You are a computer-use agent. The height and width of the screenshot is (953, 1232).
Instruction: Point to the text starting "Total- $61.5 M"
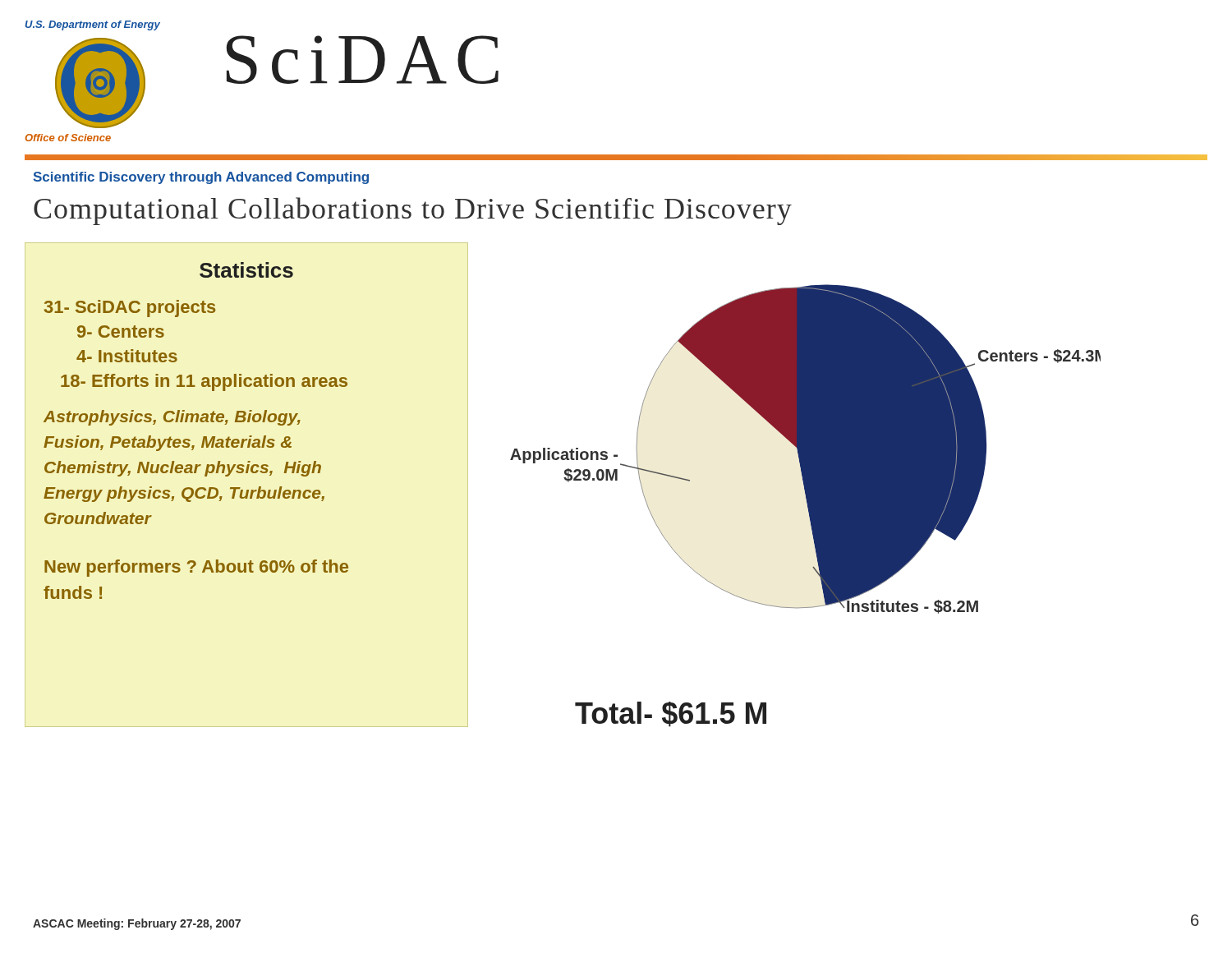click(x=672, y=714)
